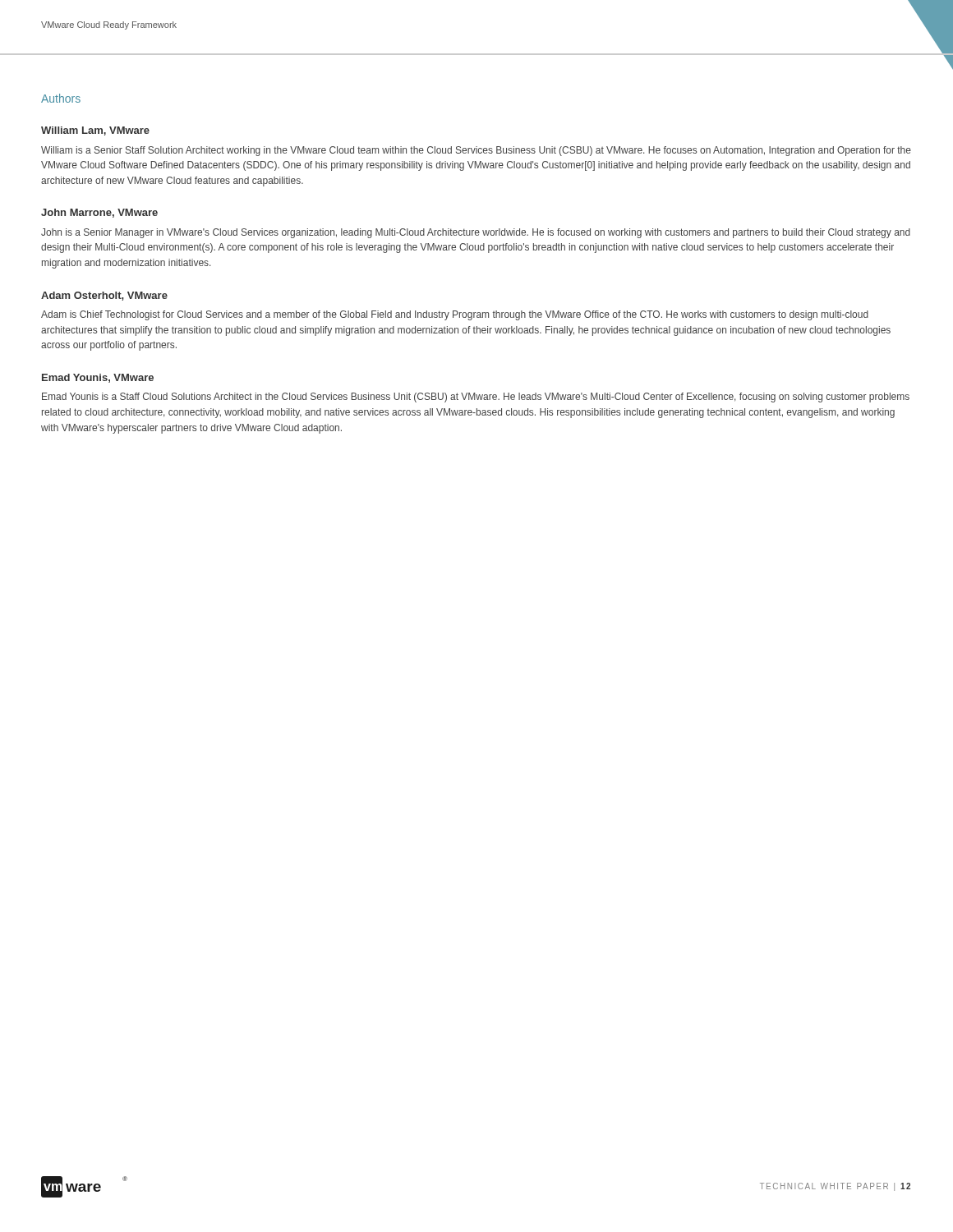Locate the element starting "Emad Younis is a Staff"
953x1232 pixels.
tap(475, 412)
